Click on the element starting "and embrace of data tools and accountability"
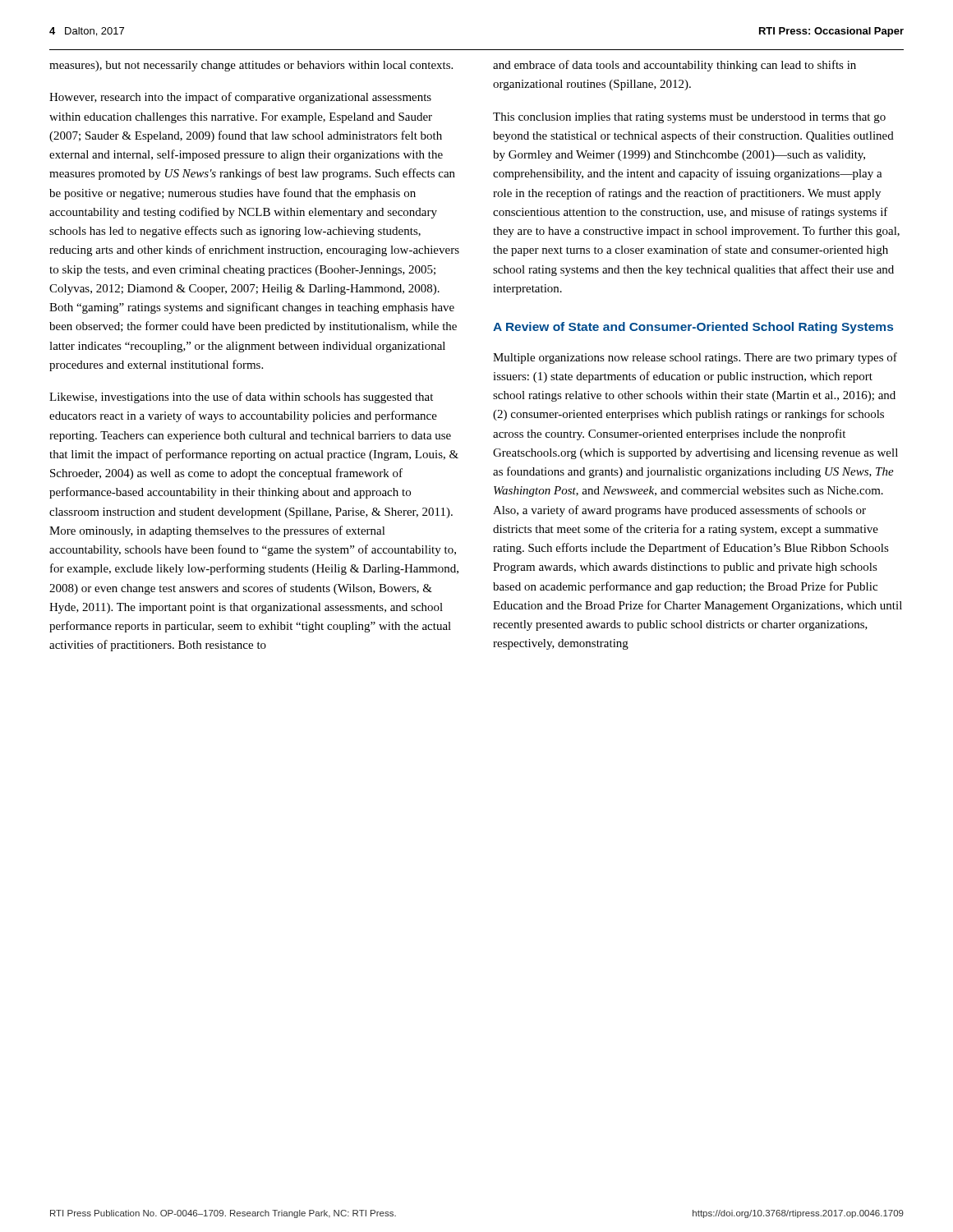 675,74
